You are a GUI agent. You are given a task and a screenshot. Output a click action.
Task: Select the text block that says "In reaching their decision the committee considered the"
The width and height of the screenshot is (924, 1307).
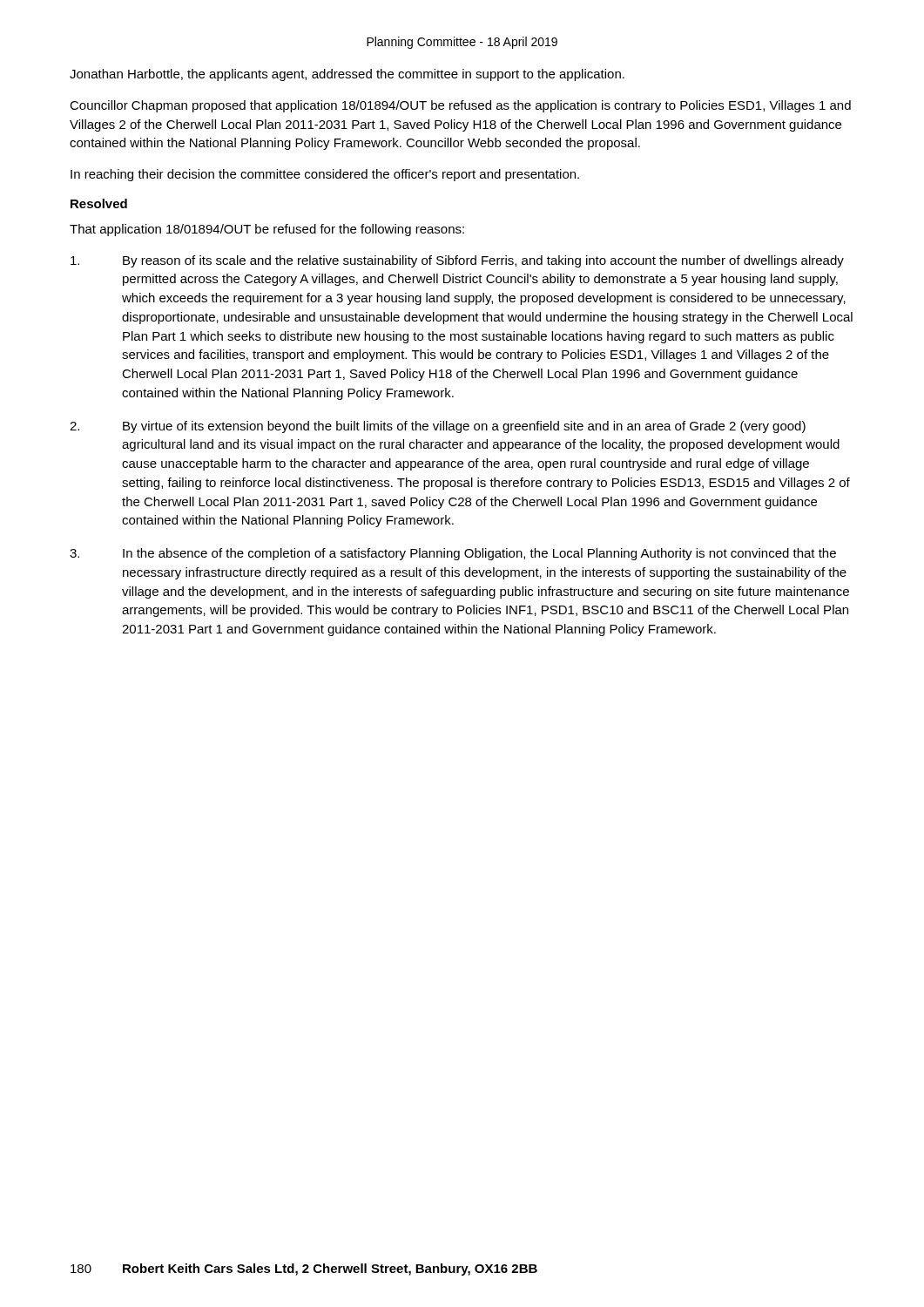[325, 174]
